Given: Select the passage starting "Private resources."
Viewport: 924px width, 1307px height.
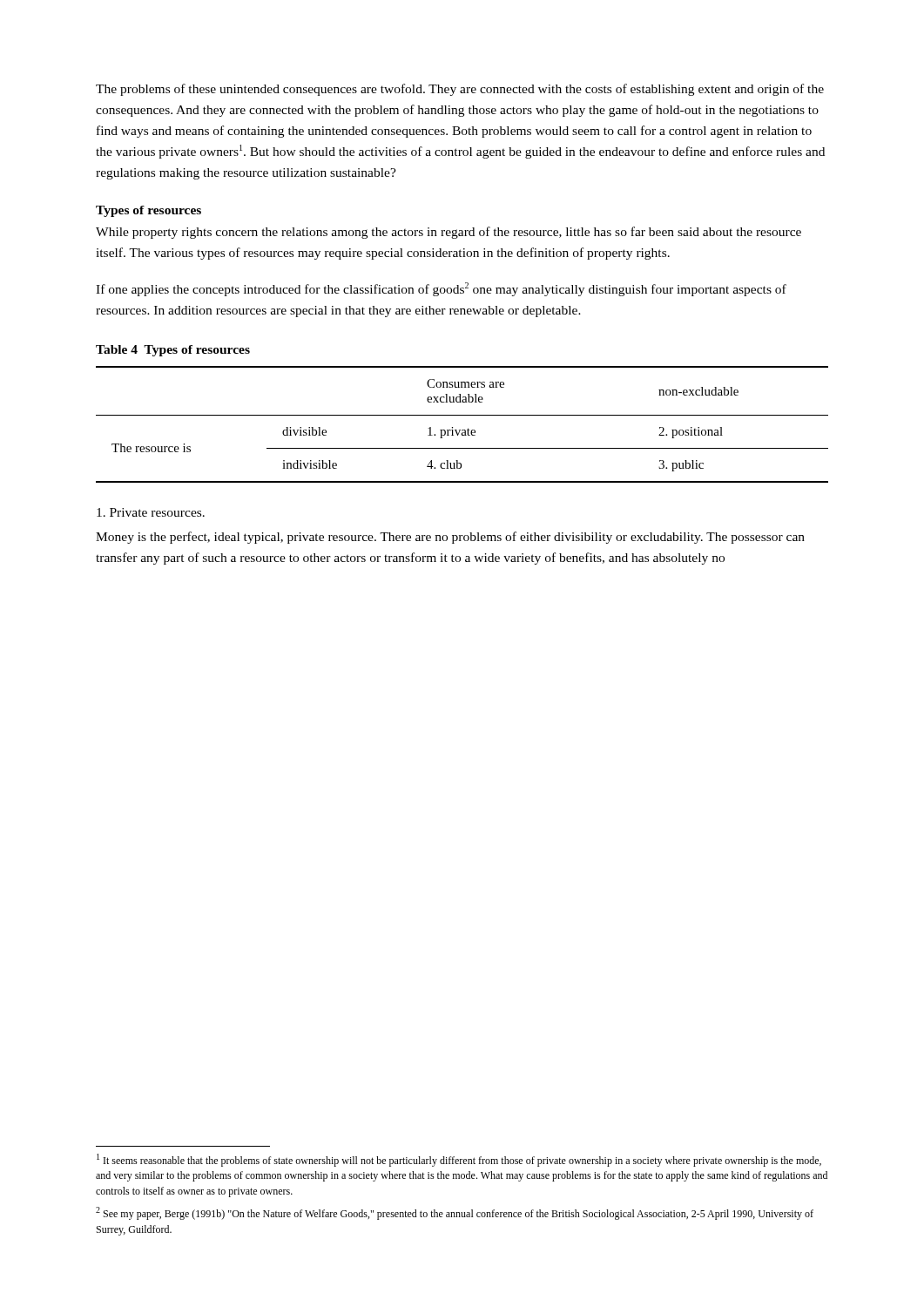Looking at the screenshot, I should tap(151, 512).
